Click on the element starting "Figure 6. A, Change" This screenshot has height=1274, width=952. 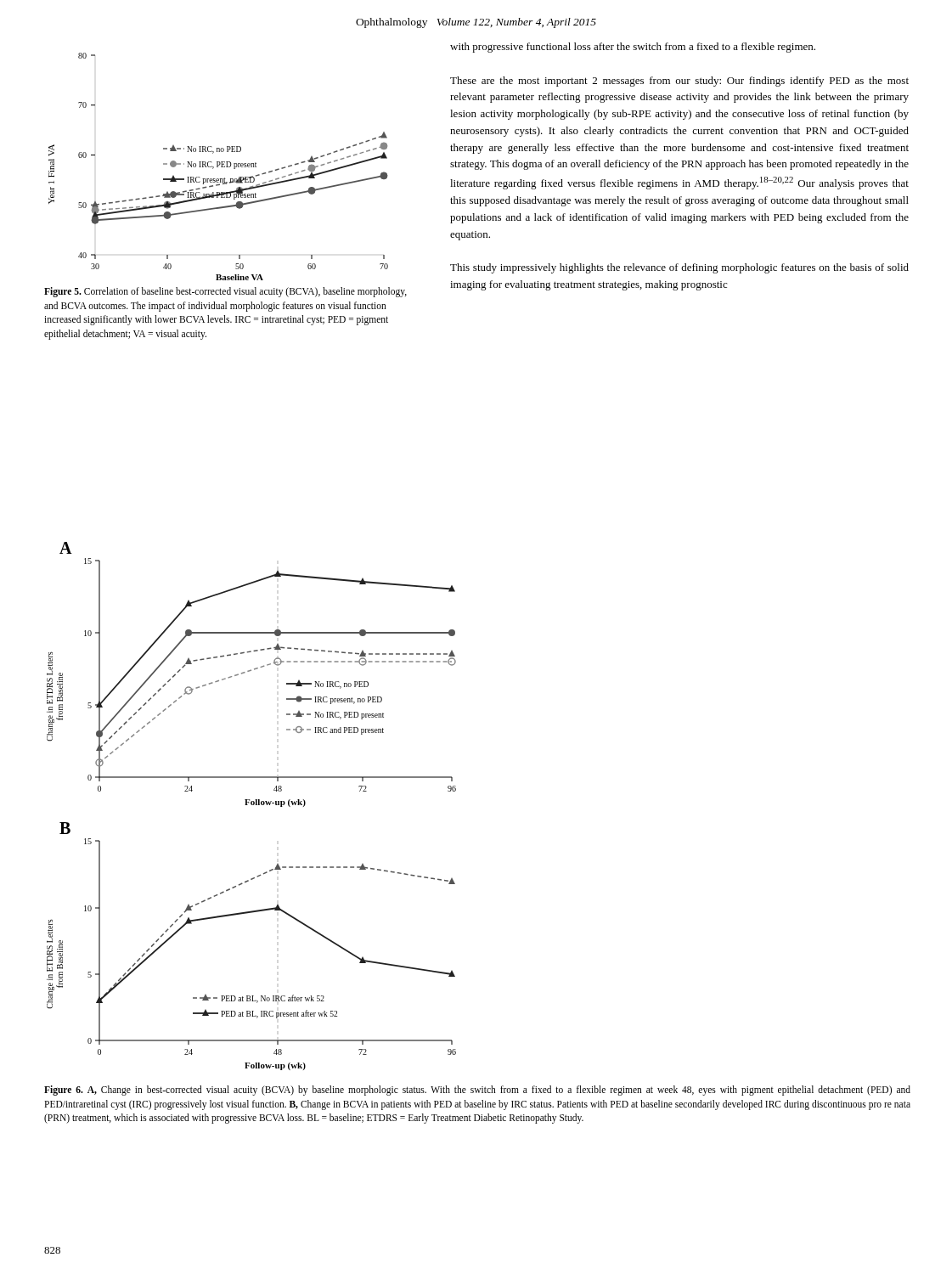[x=477, y=1104]
